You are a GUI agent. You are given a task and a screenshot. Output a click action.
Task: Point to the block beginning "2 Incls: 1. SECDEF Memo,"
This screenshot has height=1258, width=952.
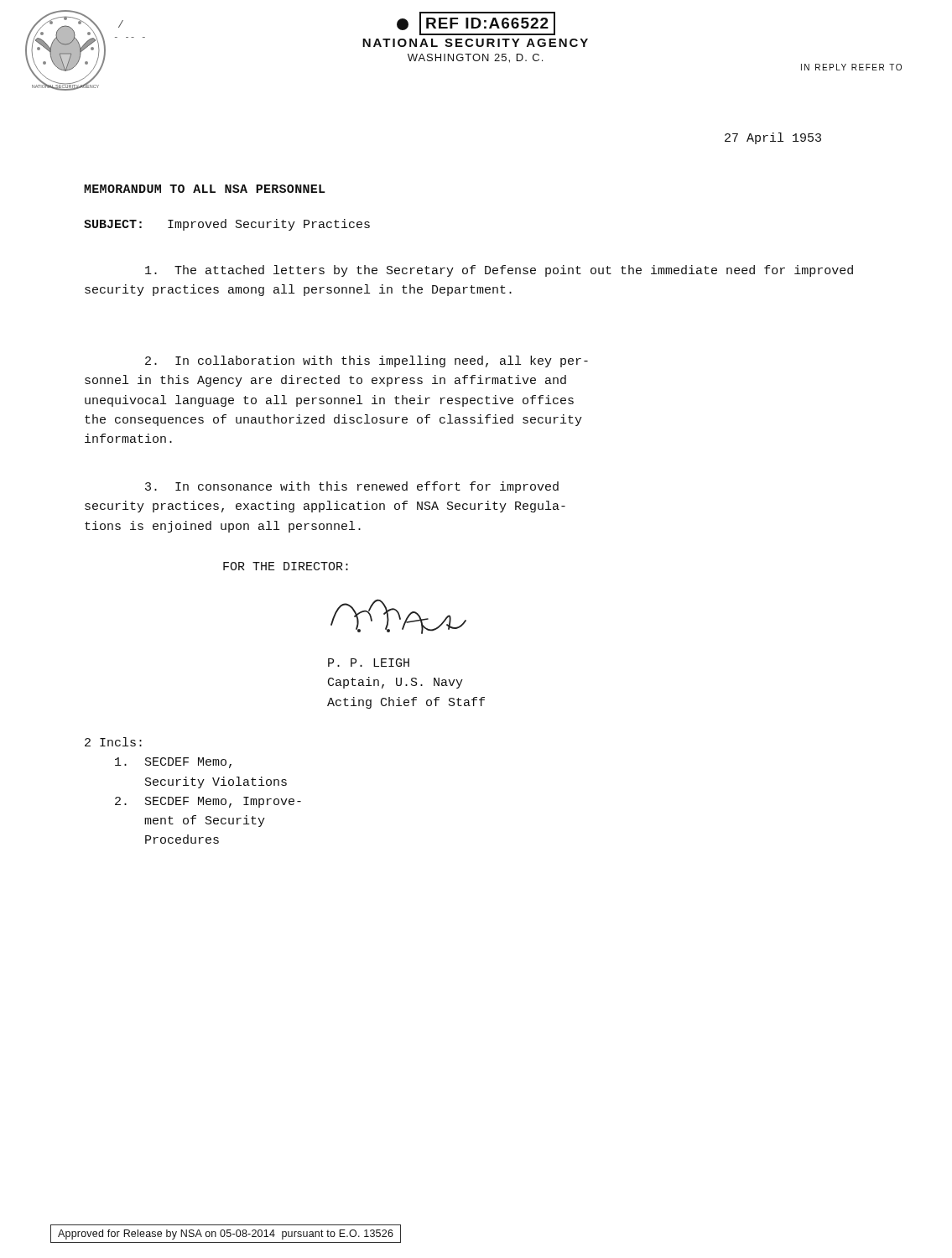click(x=193, y=792)
